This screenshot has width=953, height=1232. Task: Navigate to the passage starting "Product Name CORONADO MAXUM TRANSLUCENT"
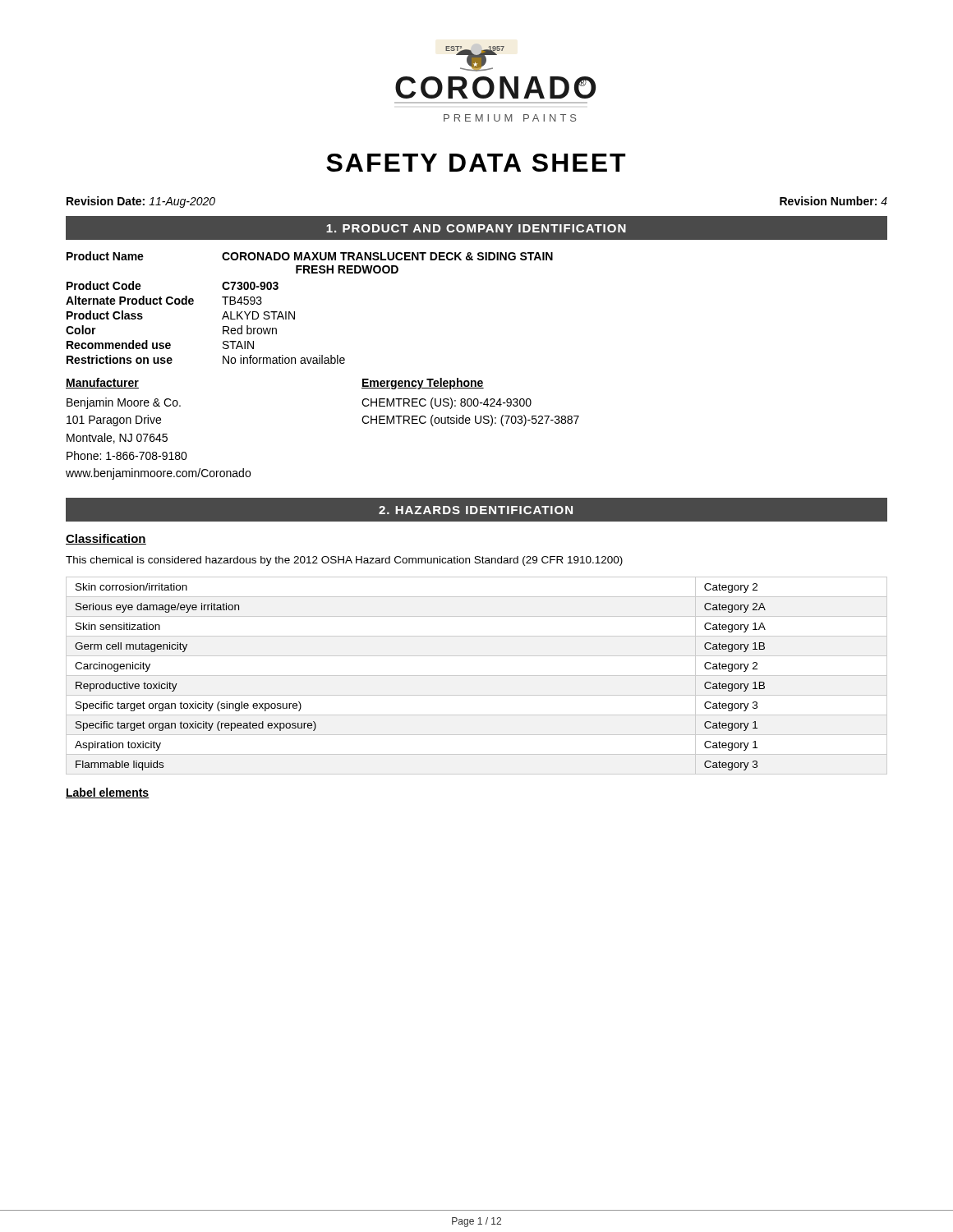tap(310, 256)
